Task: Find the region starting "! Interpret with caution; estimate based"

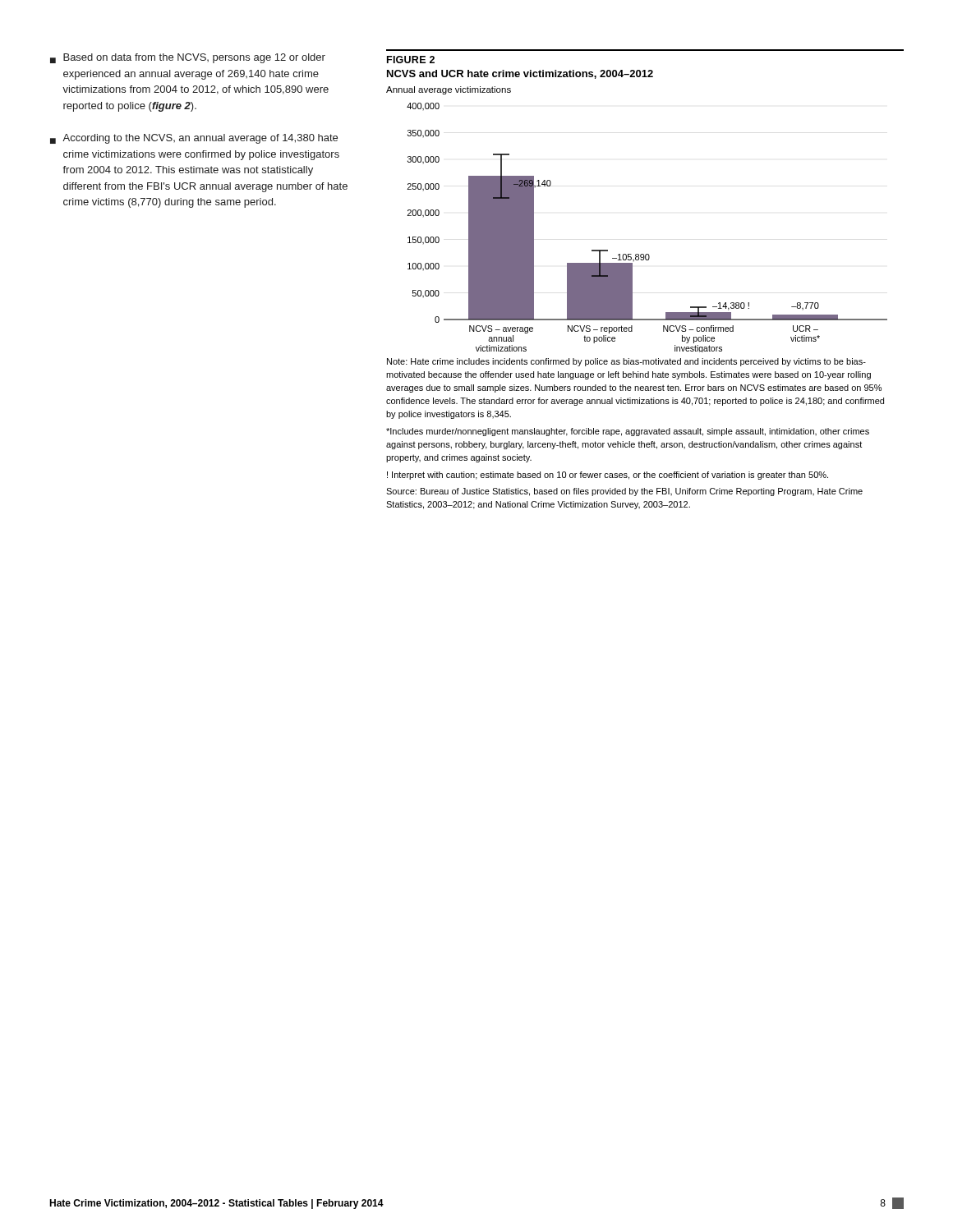Action: [608, 474]
